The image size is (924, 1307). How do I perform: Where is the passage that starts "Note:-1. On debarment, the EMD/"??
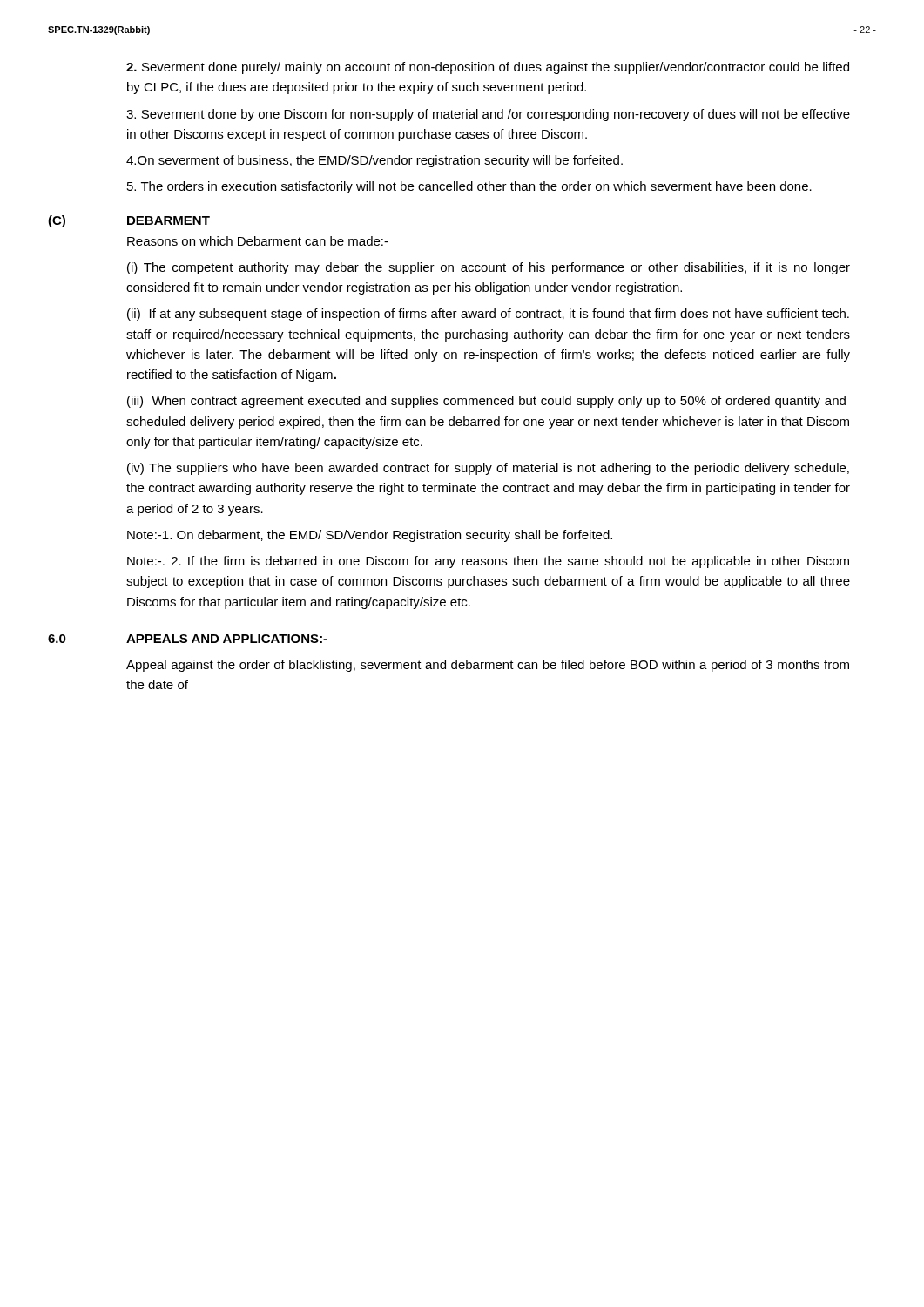[370, 534]
